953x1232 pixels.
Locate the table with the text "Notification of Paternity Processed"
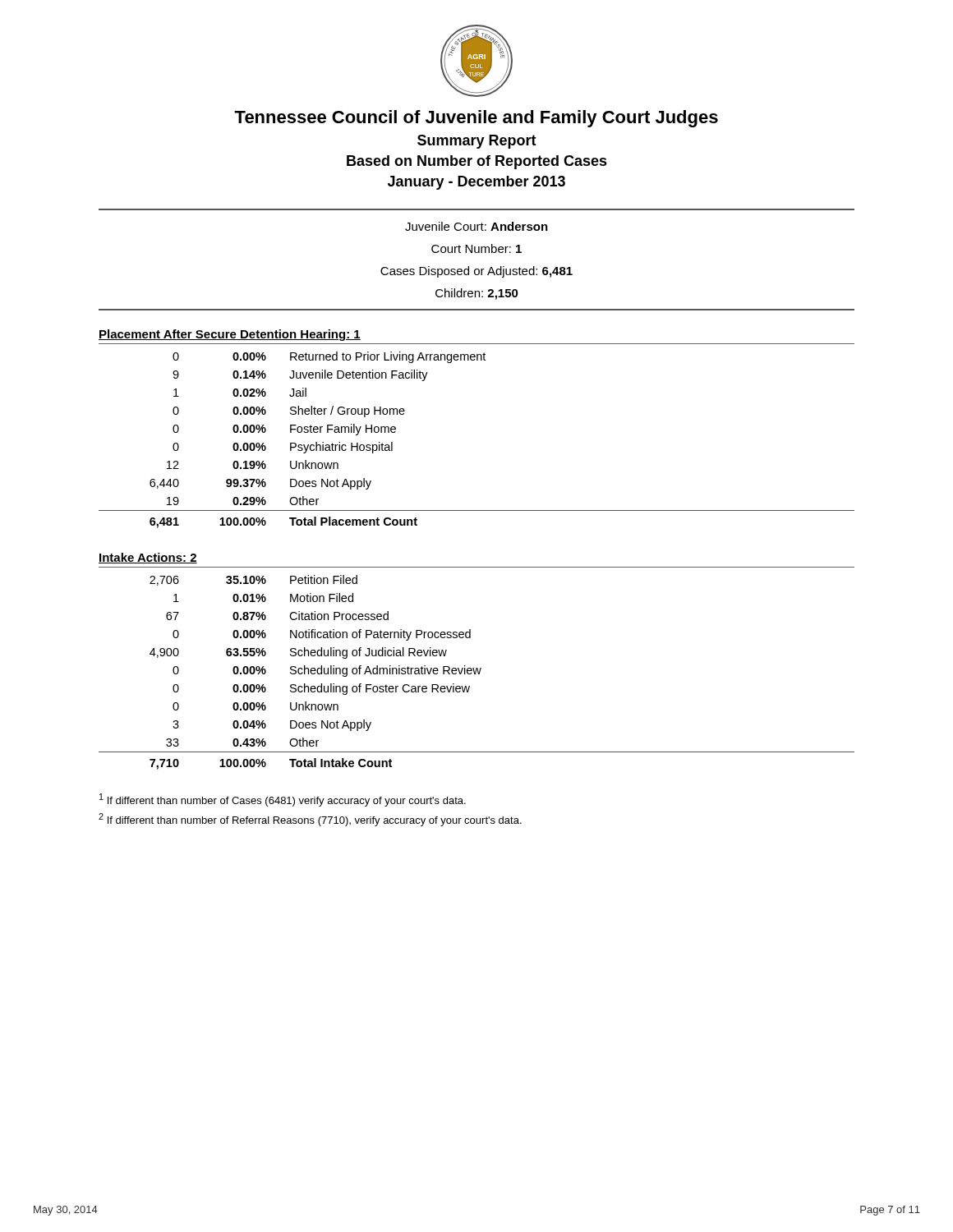point(476,672)
